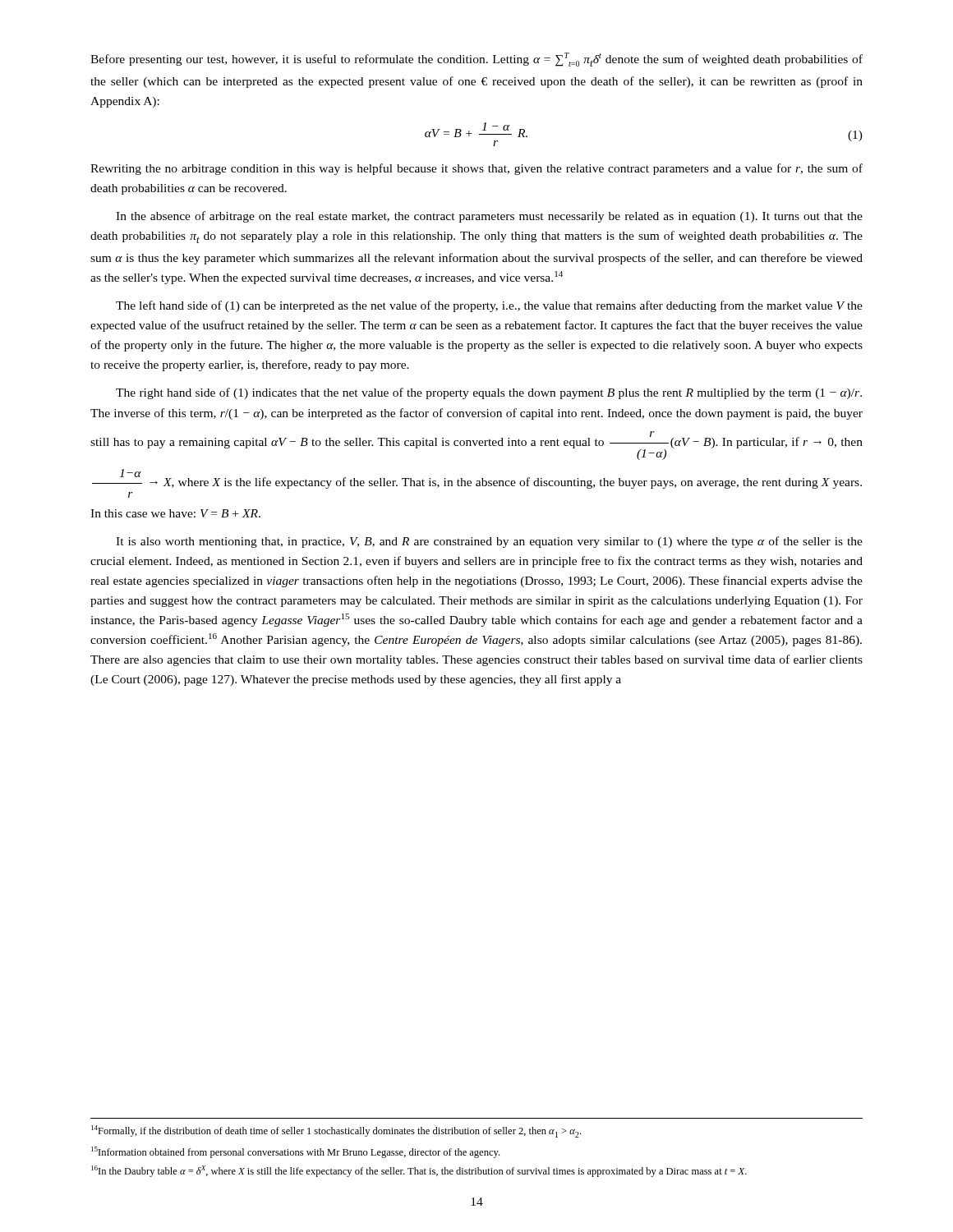Select the block starting "It is also worth mentioning that,"
Viewport: 953px width, 1232px height.
476,610
